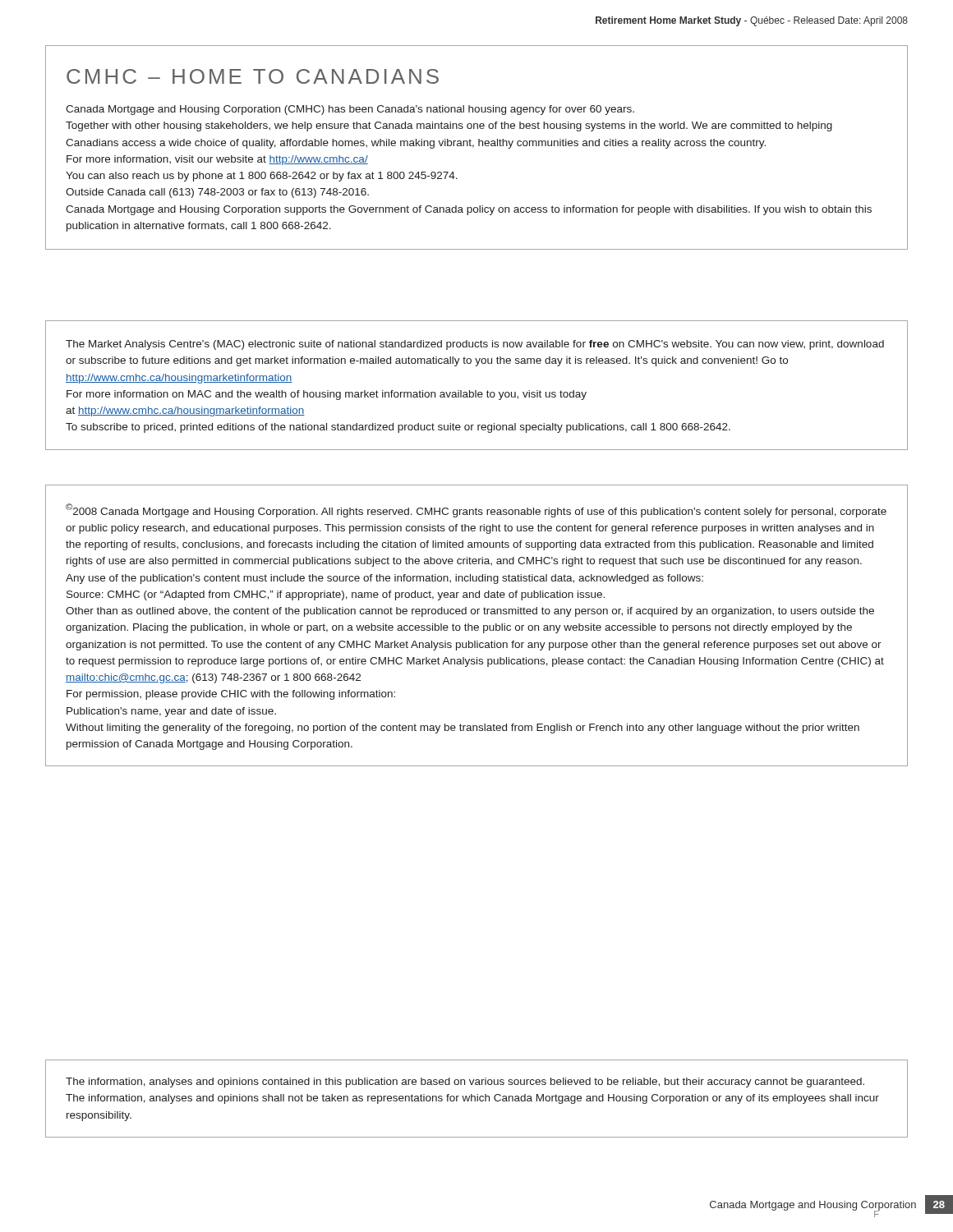Click on the text starting "For more information on MAC and"
This screenshot has width=953, height=1232.
coord(476,402)
